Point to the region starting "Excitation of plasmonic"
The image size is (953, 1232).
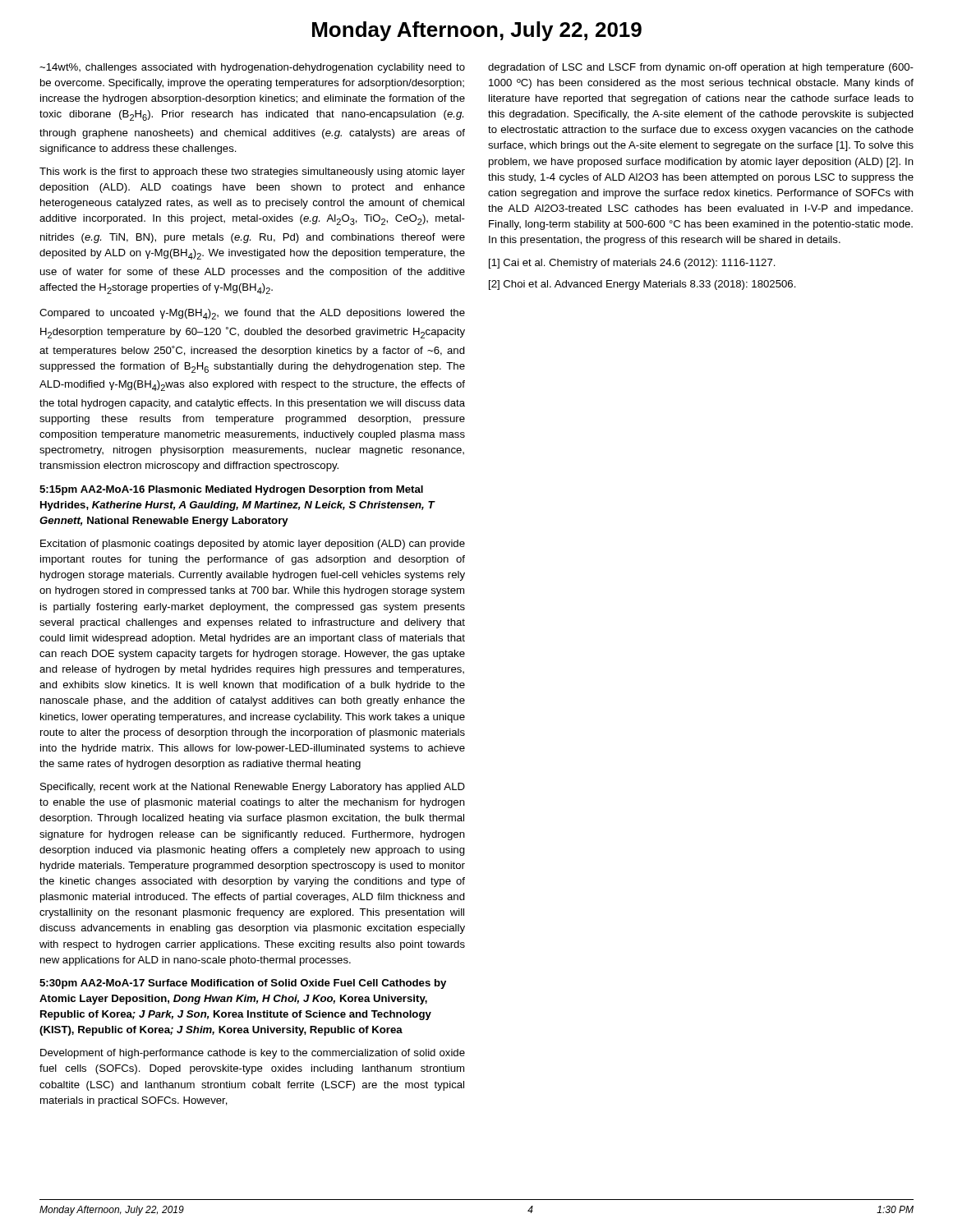(252, 653)
